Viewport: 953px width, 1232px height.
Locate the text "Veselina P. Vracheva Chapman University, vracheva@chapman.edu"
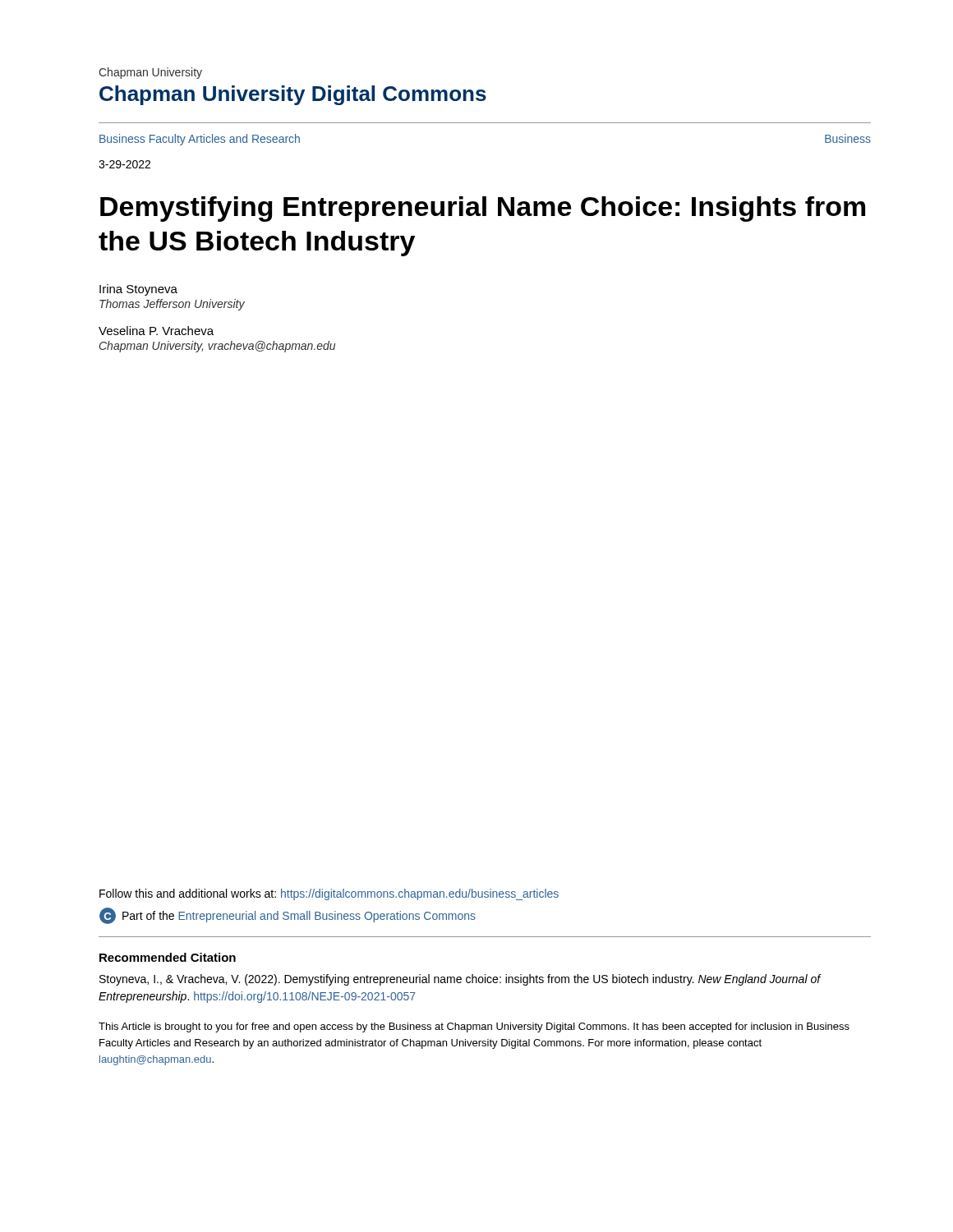click(156, 331)
